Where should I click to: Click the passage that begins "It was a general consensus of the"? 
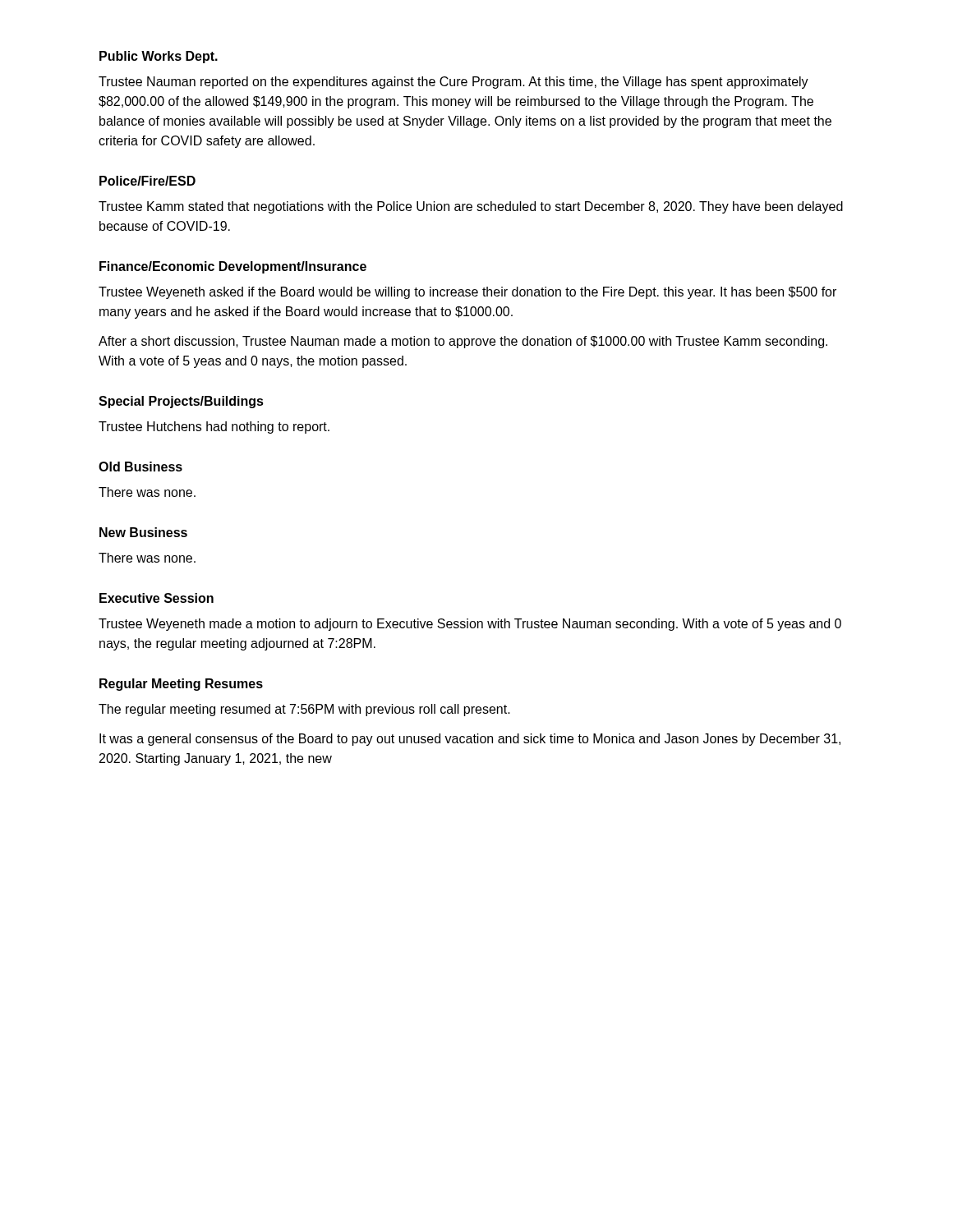[470, 749]
